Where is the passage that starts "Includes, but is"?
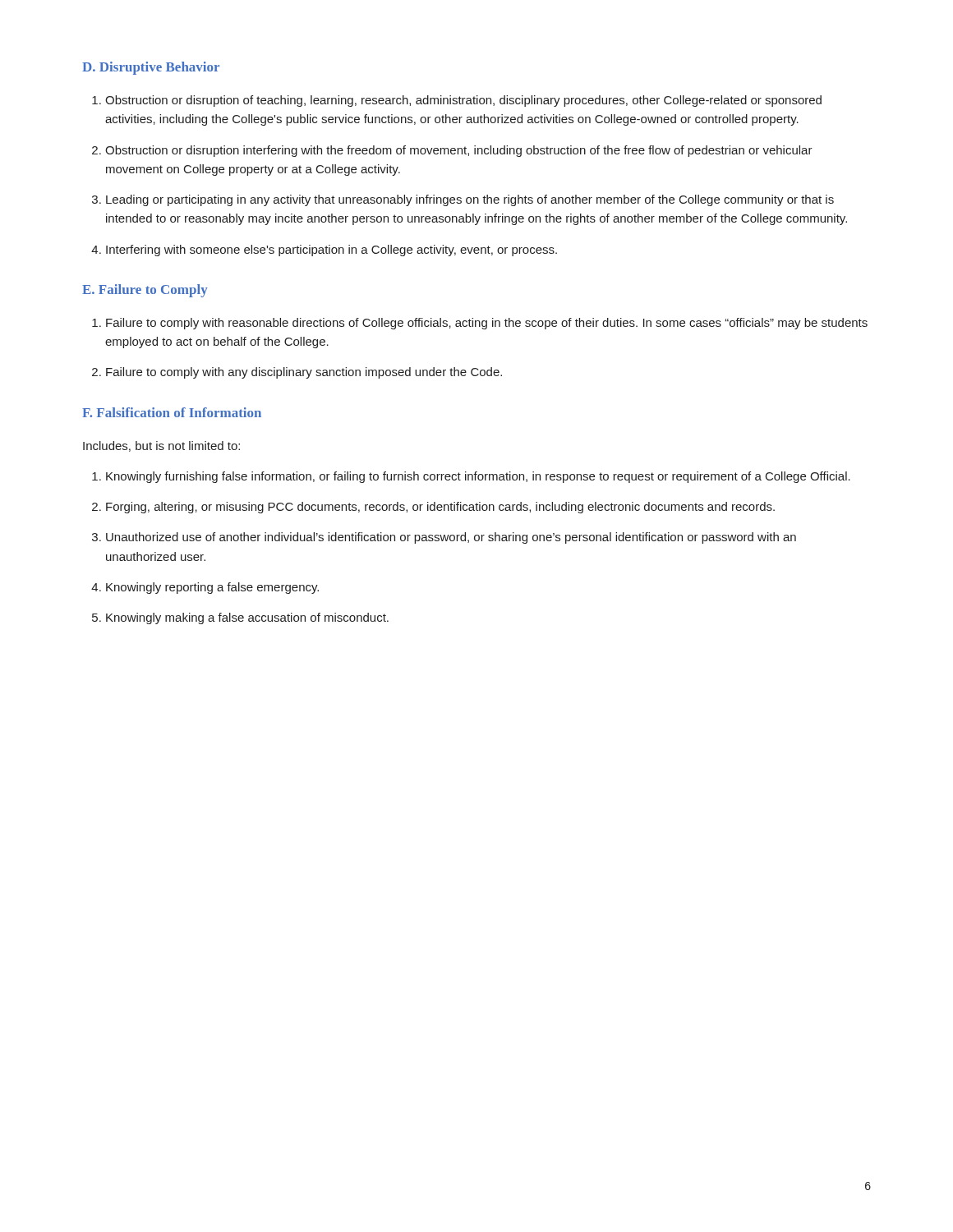Viewport: 953px width, 1232px height. (162, 445)
